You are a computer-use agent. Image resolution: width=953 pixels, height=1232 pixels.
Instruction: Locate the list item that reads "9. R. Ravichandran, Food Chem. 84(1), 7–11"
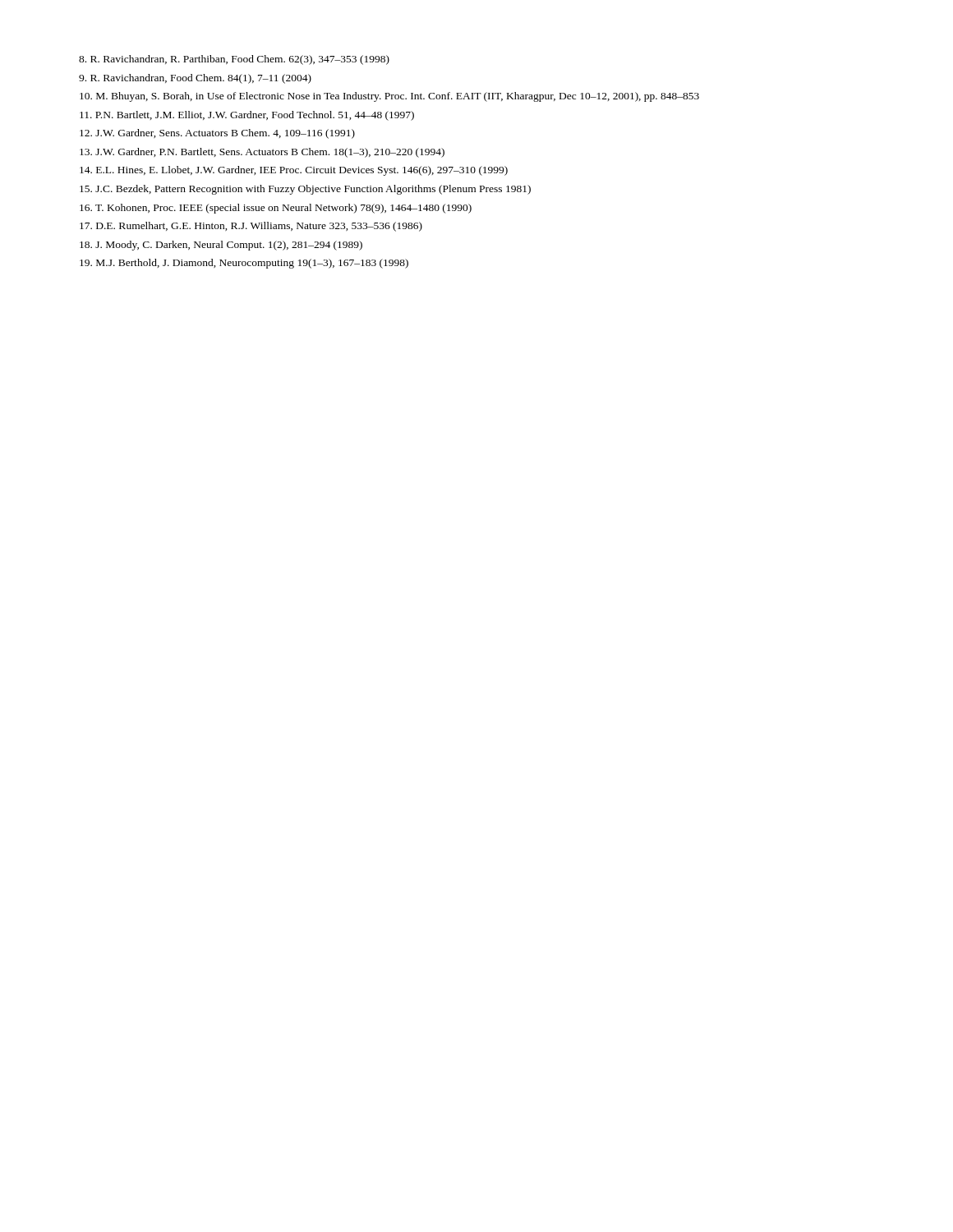(x=195, y=77)
